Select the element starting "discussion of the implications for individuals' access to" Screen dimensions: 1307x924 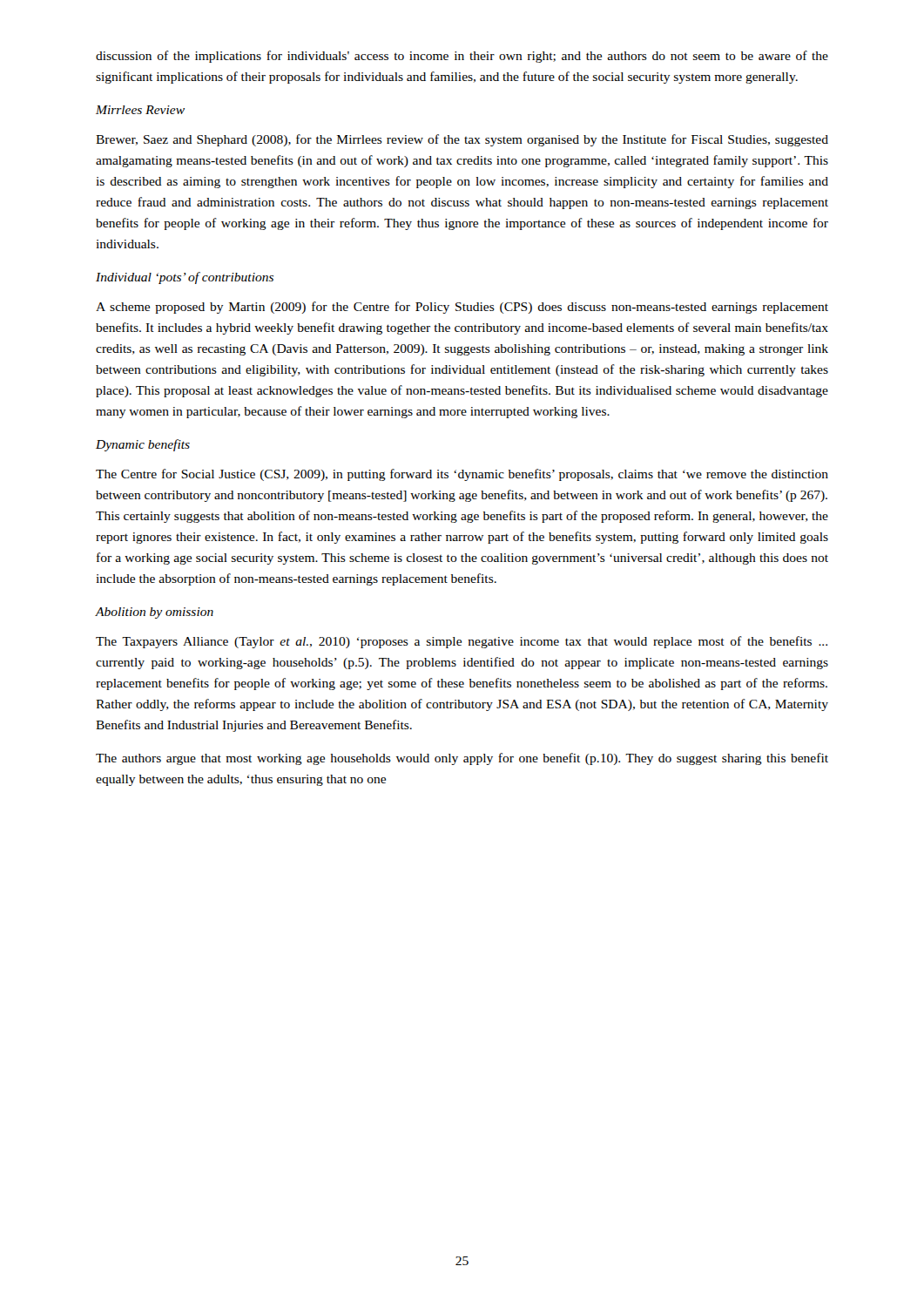pos(462,66)
